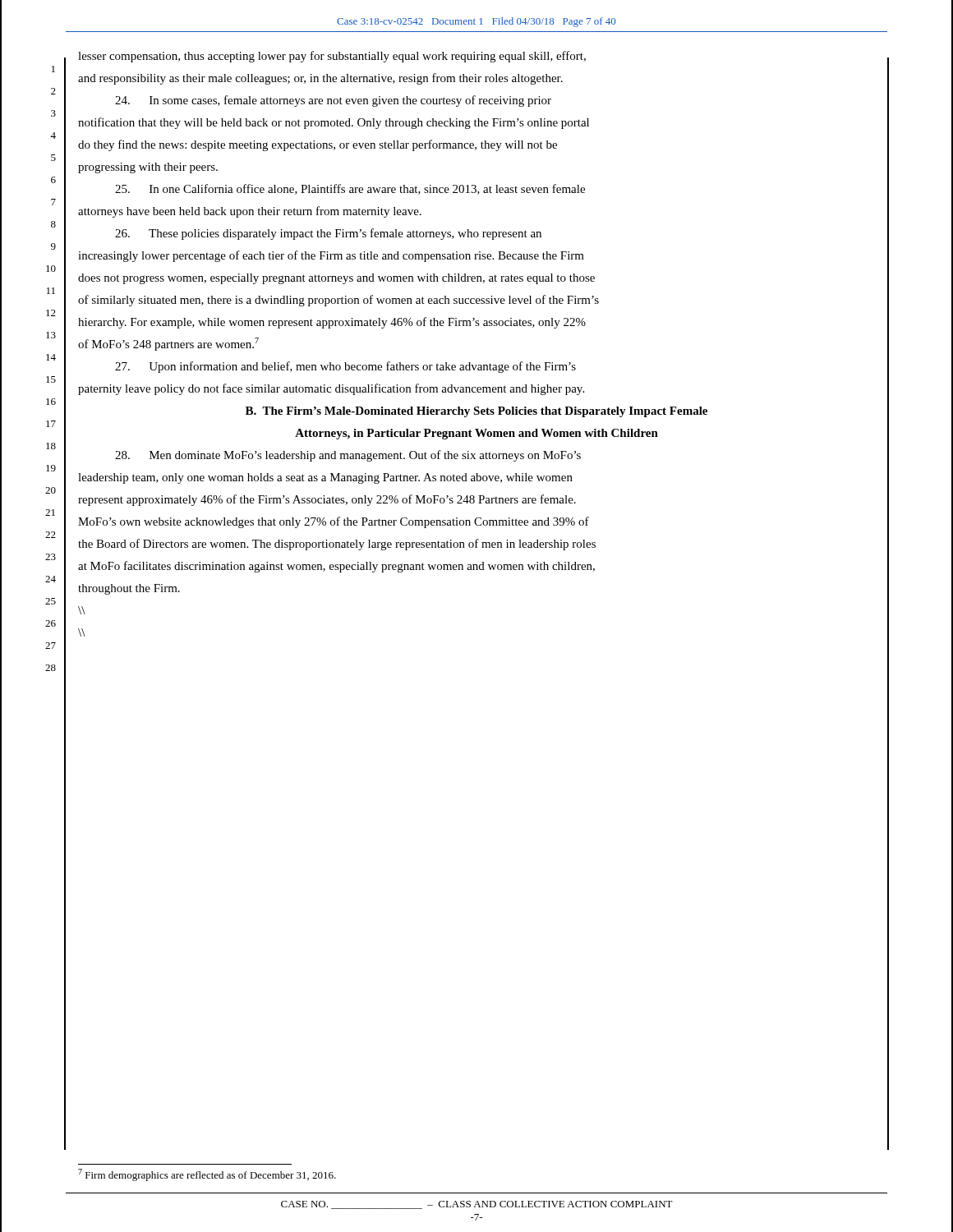Find the text starting "Men dominate MoFo’s leadership and management. Out"
953x1232 pixels.
[330, 455]
